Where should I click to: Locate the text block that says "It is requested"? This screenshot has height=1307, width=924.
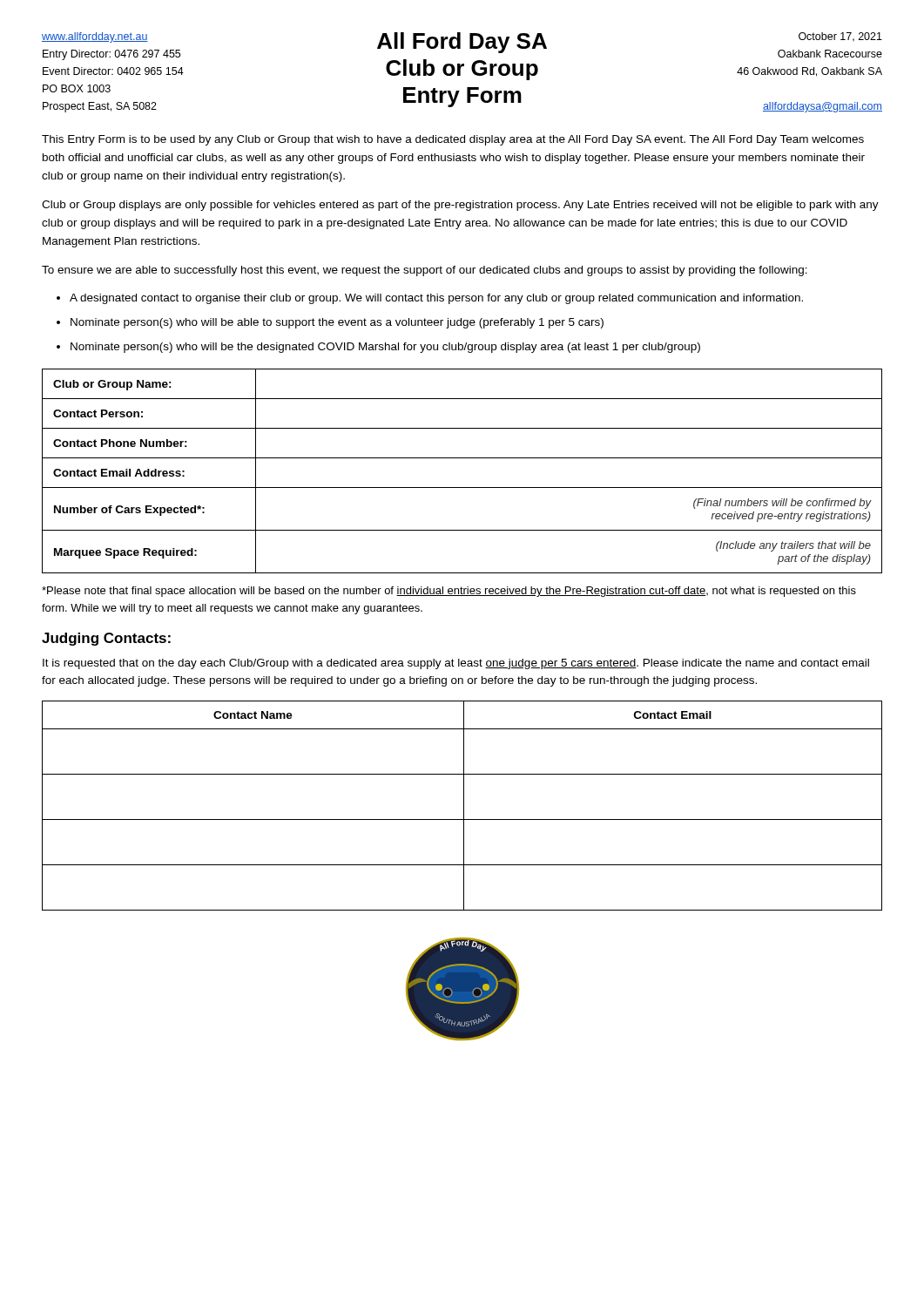[456, 671]
